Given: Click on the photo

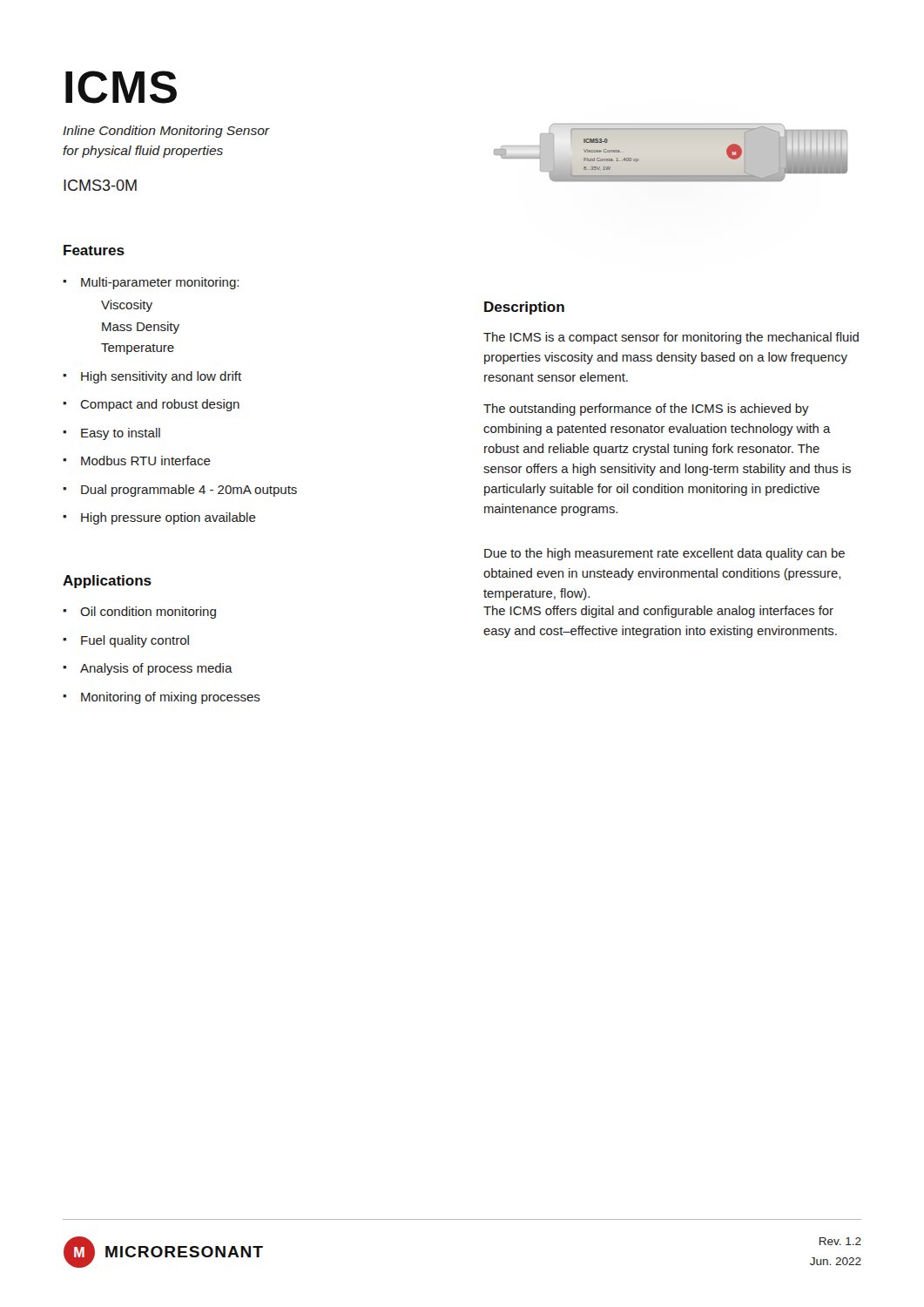Looking at the screenshot, I should click(671, 163).
